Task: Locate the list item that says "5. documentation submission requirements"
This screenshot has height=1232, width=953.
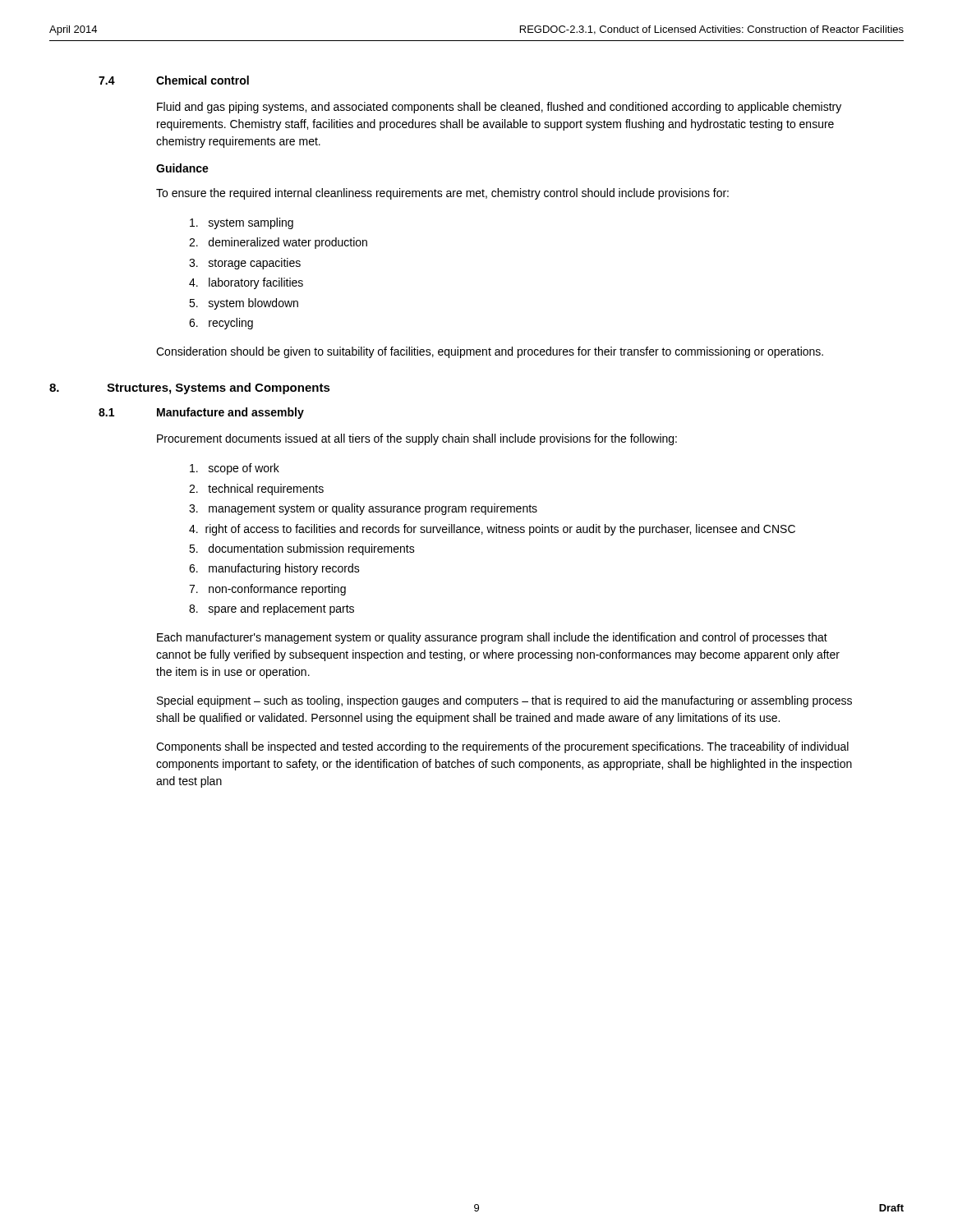Action: (302, 549)
